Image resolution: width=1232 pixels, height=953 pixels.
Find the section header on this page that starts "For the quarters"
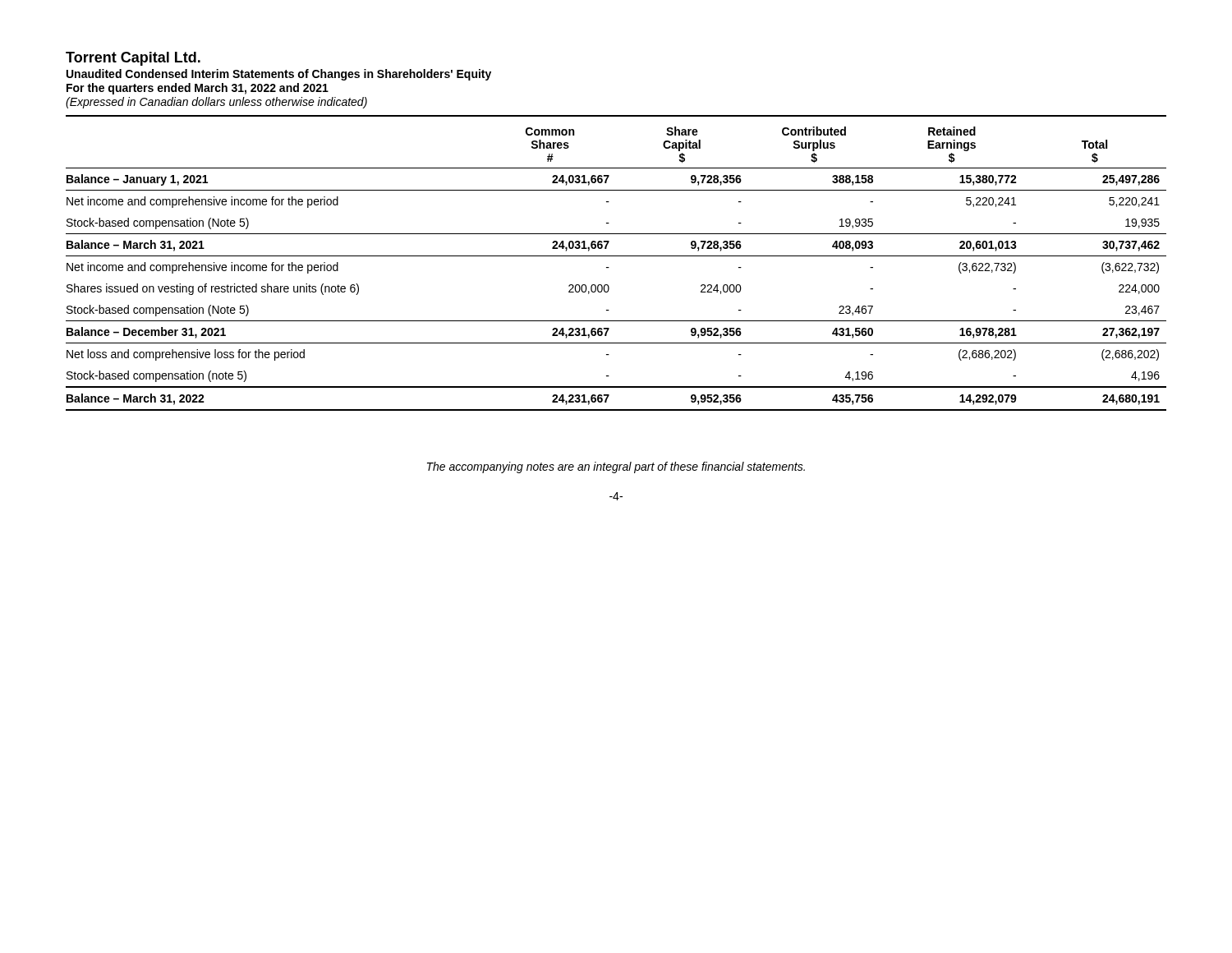(197, 88)
